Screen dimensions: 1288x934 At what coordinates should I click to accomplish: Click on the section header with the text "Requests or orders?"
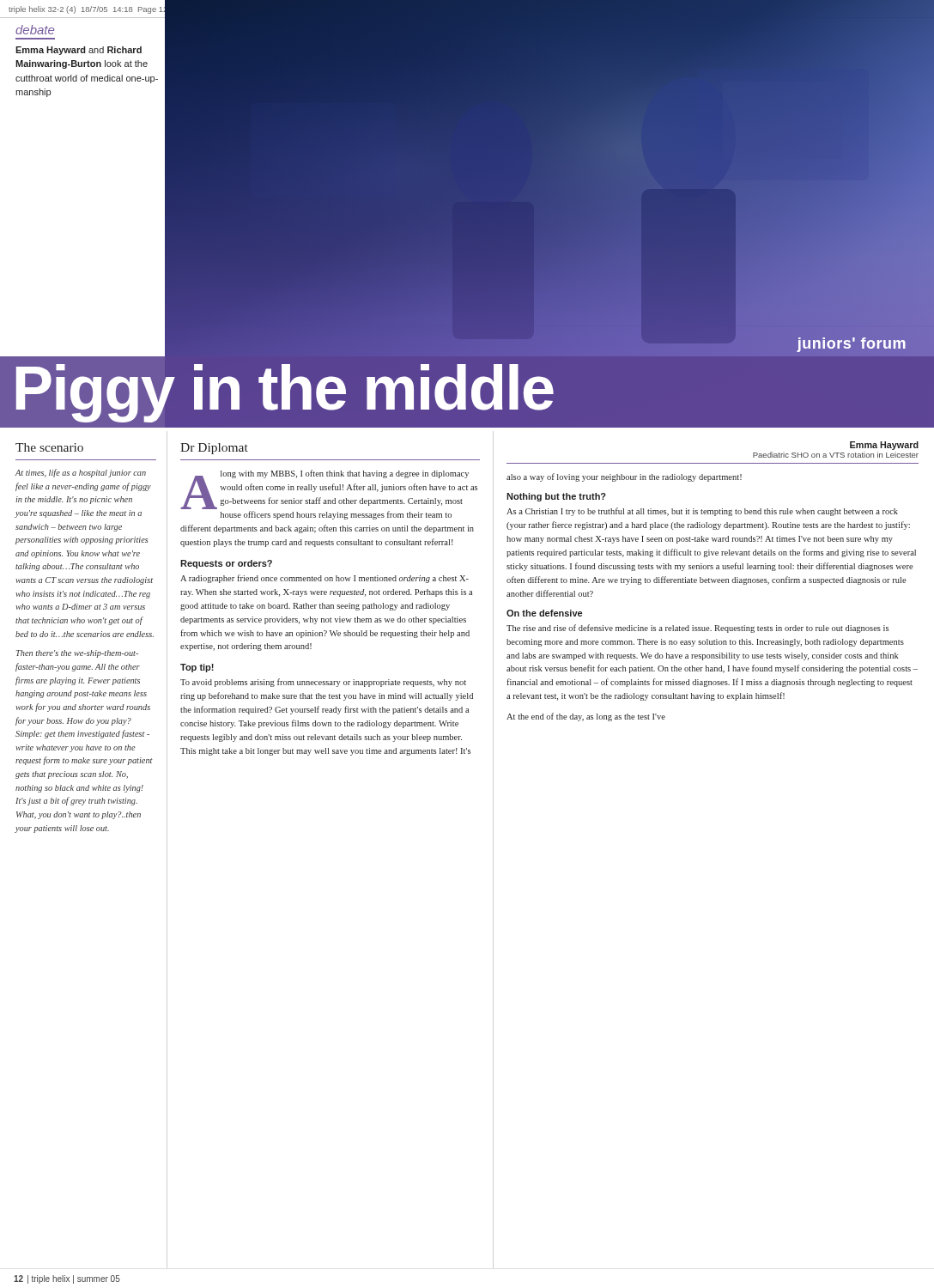pyautogui.click(x=226, y=563)
